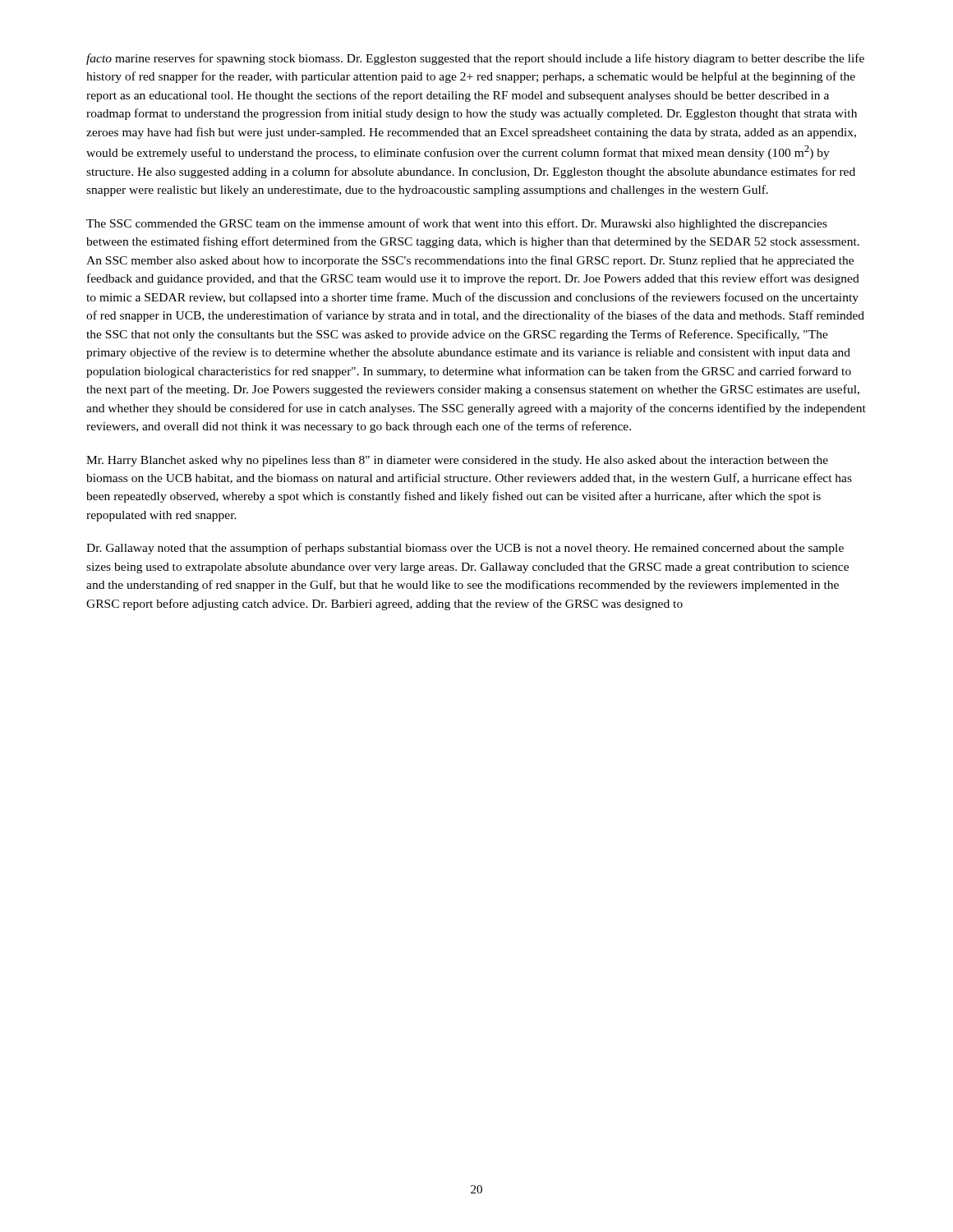Click on the text block containing "facto marine reserves for spawning stock biomass."

475,124
